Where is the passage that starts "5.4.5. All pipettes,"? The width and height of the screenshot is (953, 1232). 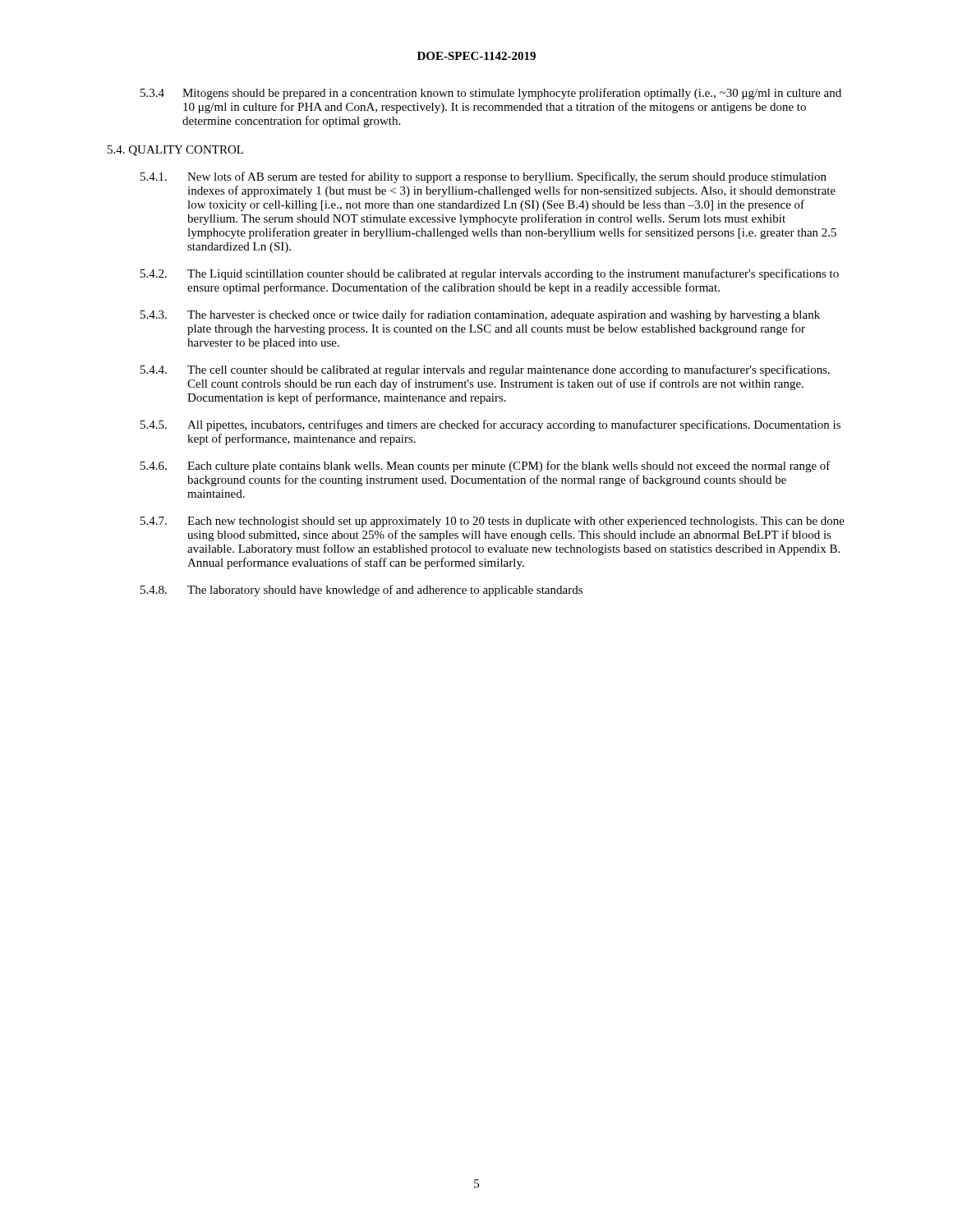493,432
